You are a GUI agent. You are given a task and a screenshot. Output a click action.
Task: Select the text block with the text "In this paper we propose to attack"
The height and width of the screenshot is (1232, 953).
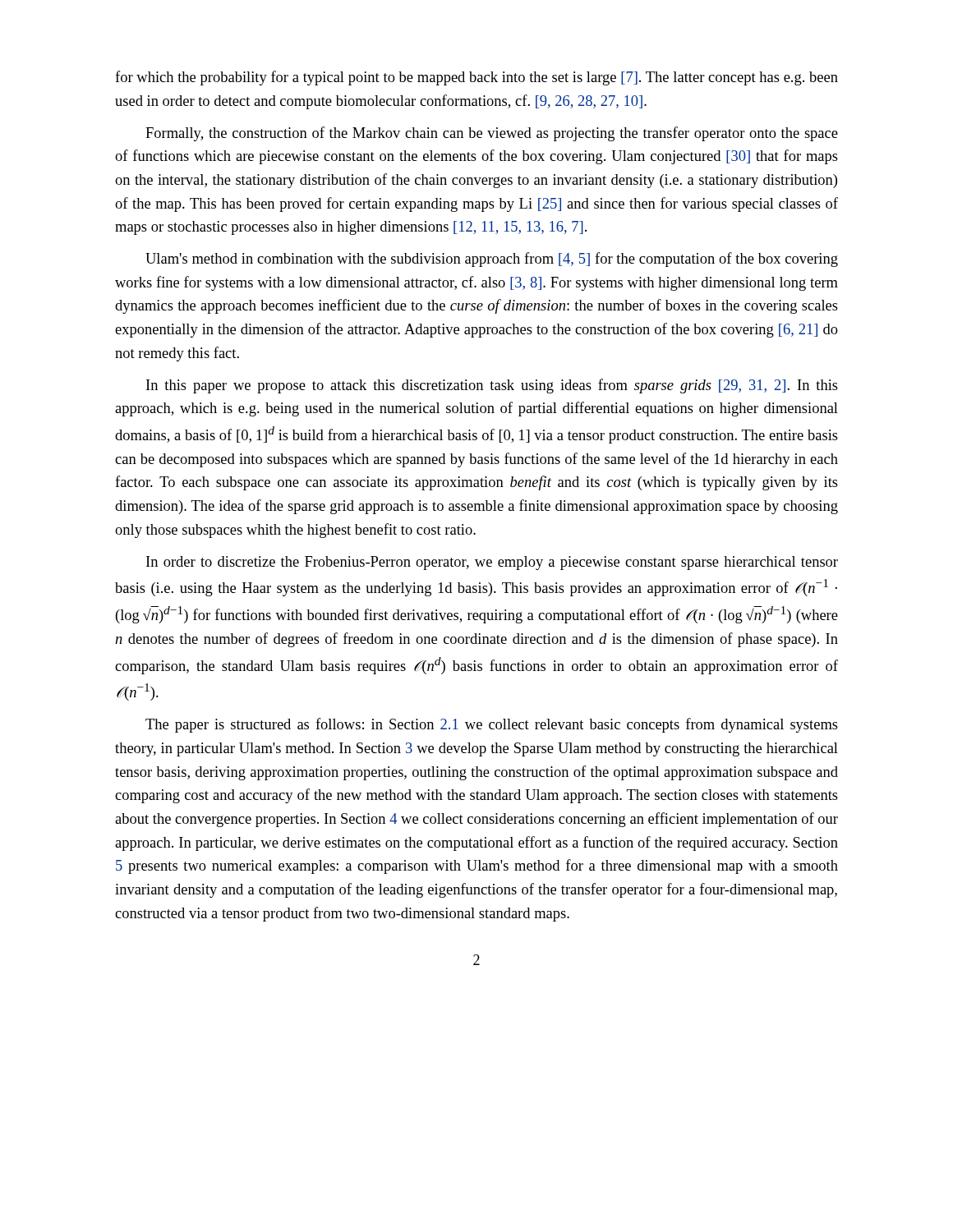[x=476, y=457]
